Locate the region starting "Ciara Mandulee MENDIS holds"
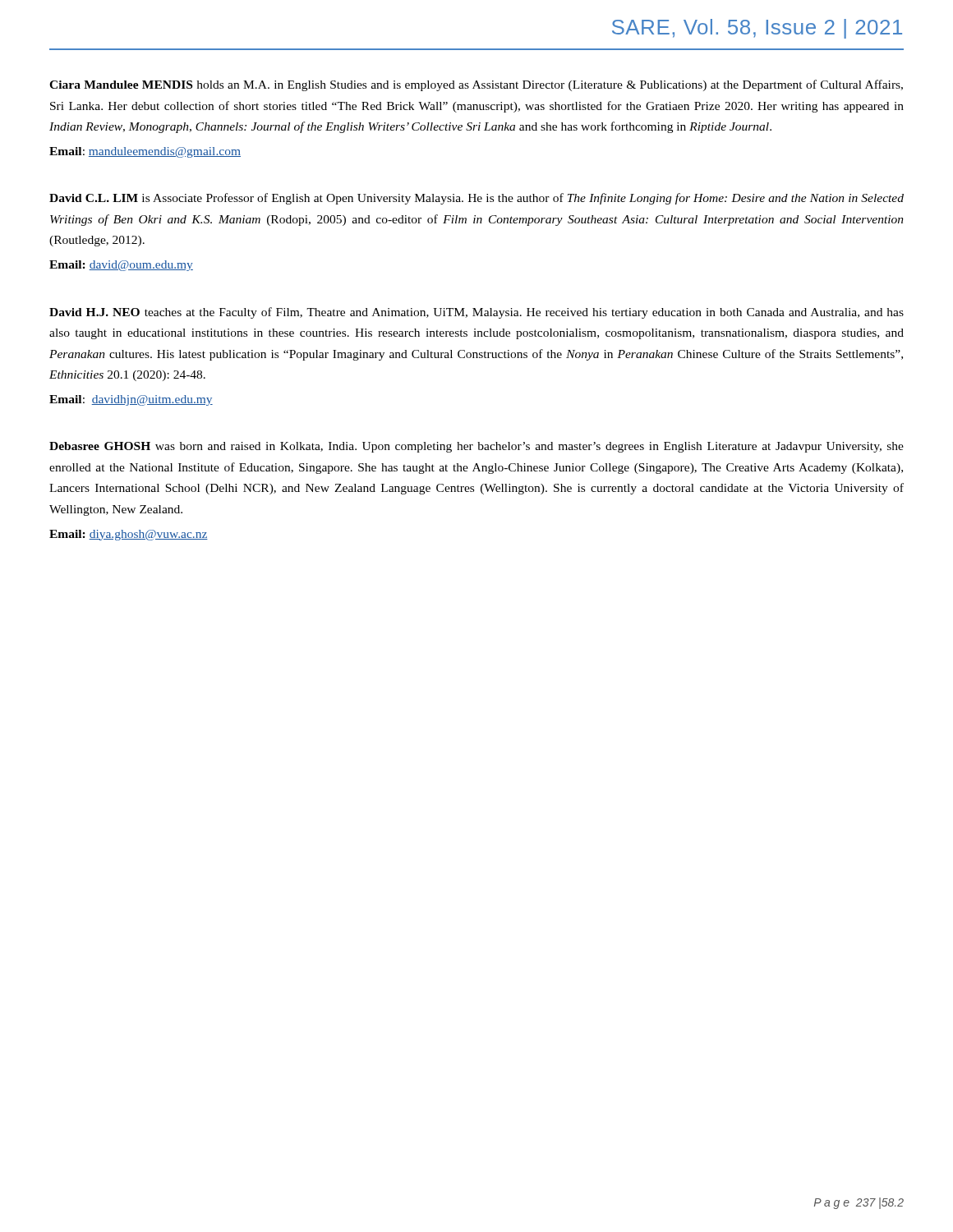The image size is (953, 1232). (476, 118)
